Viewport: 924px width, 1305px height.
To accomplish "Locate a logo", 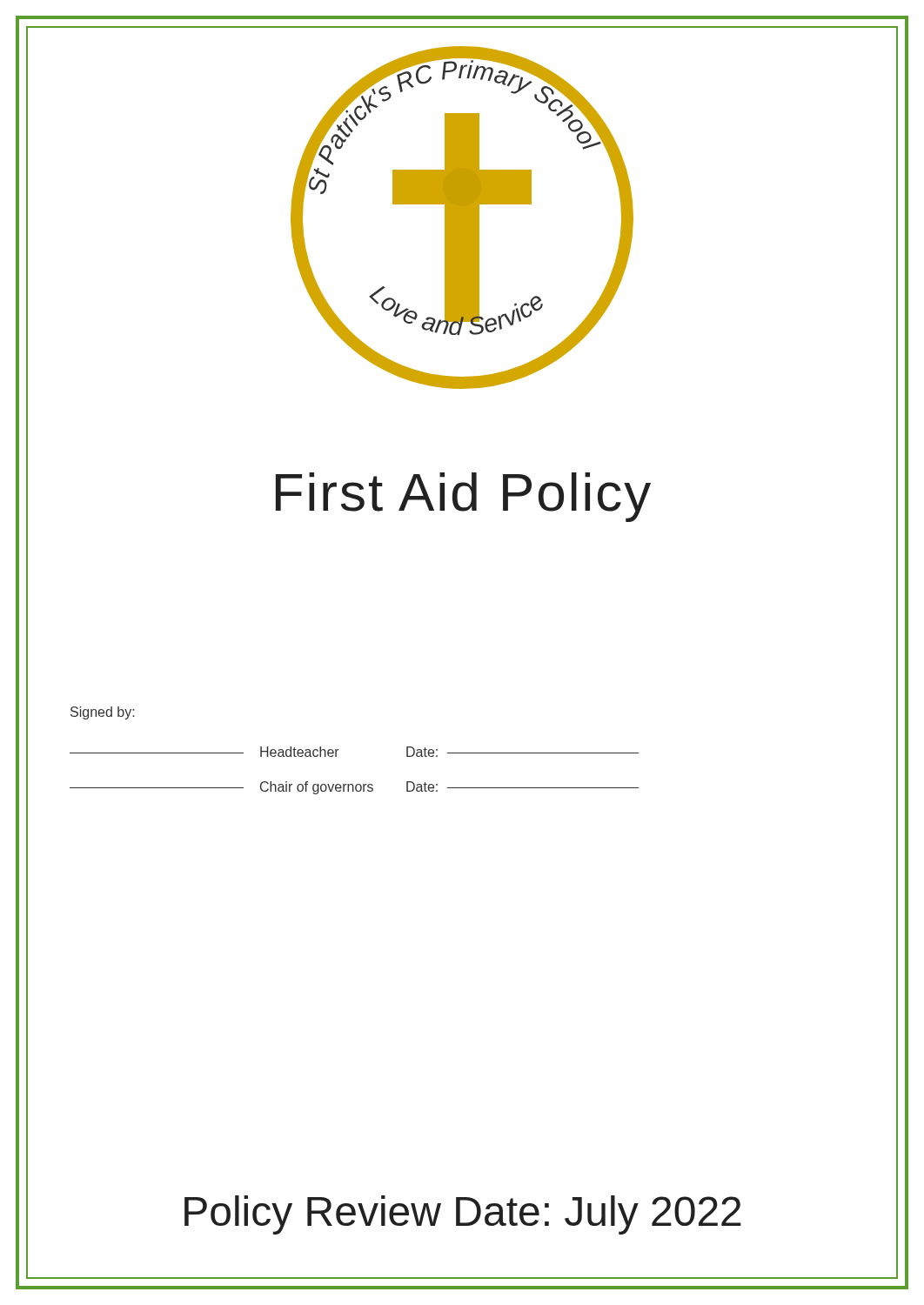I will point(462,217).
